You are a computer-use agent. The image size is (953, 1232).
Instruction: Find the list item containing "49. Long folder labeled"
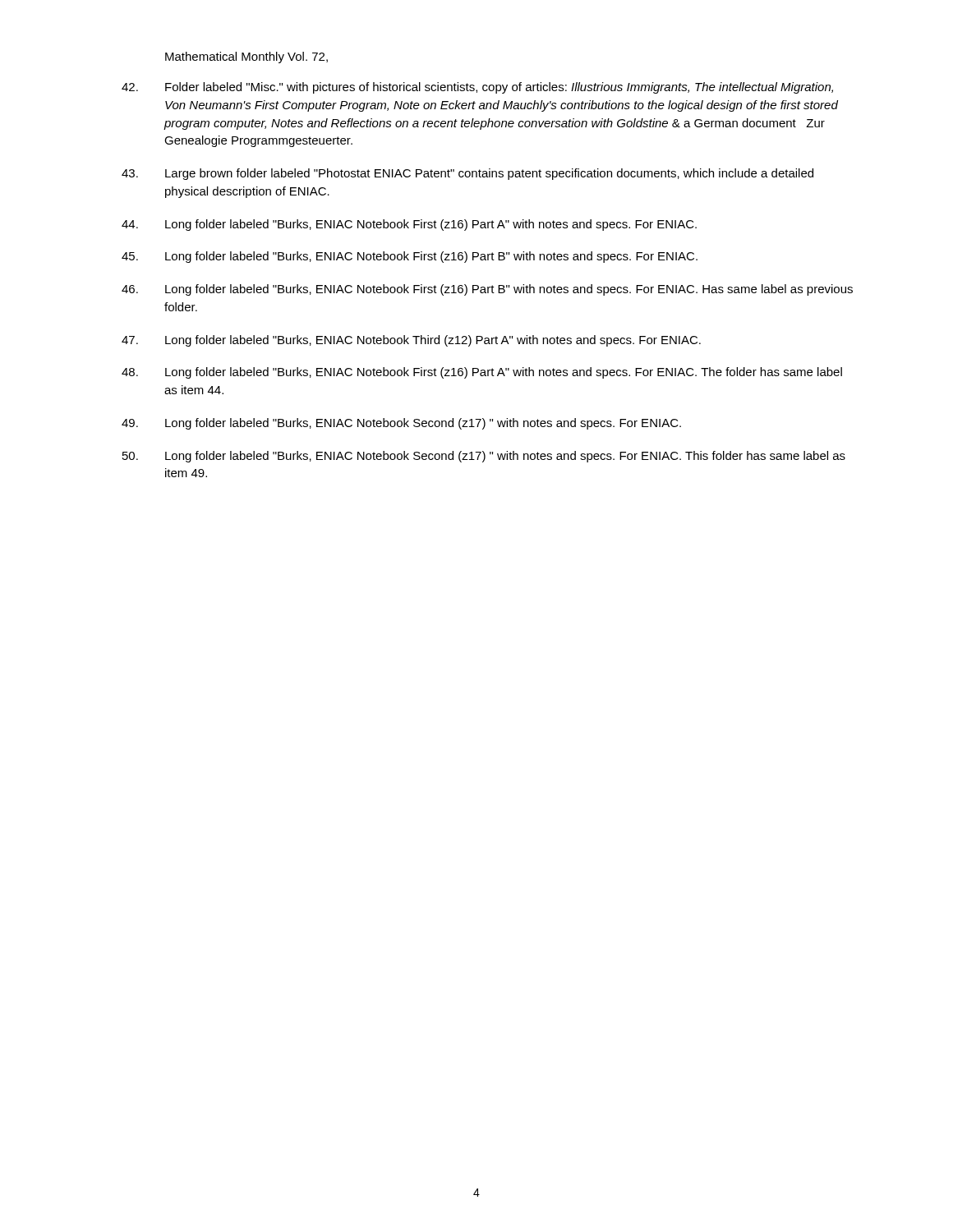coord(488,423)
